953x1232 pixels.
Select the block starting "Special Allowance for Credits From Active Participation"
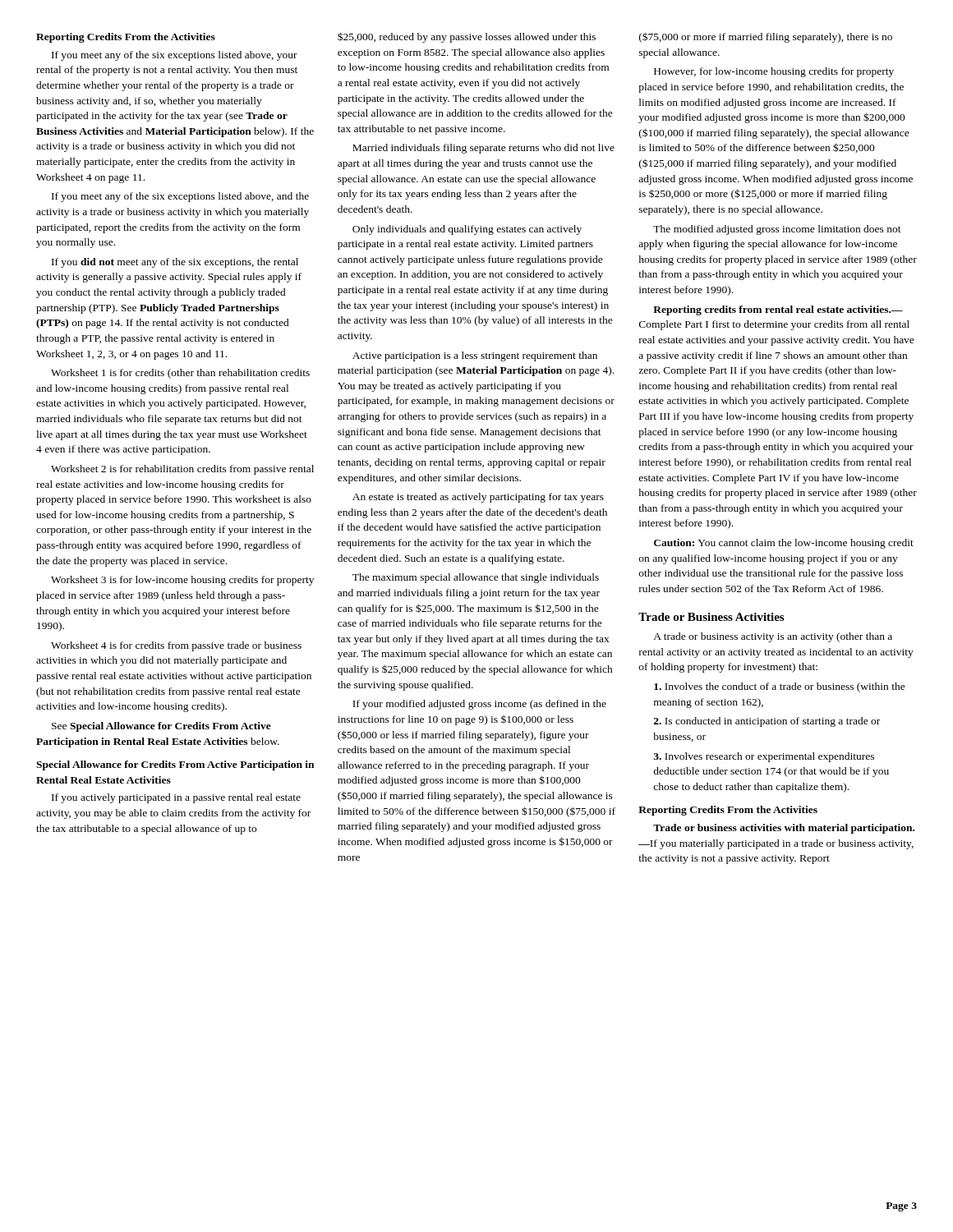click(x=175, y=772)
